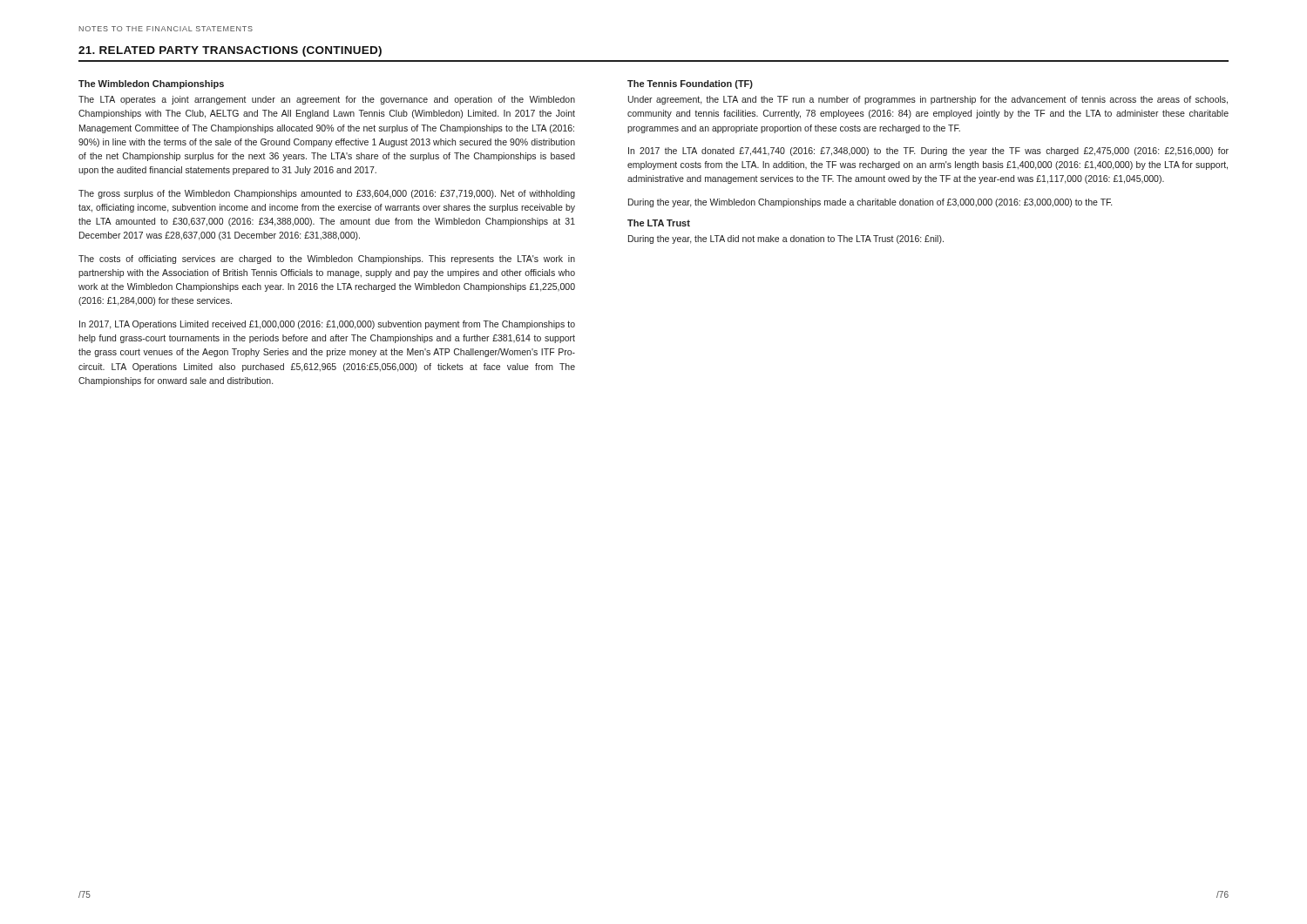Image resolution: width=1307 pixels, height=924 pixels.
Task: Point to the block beginning "The gross surplus of the"
Action: tap(327, 214)
